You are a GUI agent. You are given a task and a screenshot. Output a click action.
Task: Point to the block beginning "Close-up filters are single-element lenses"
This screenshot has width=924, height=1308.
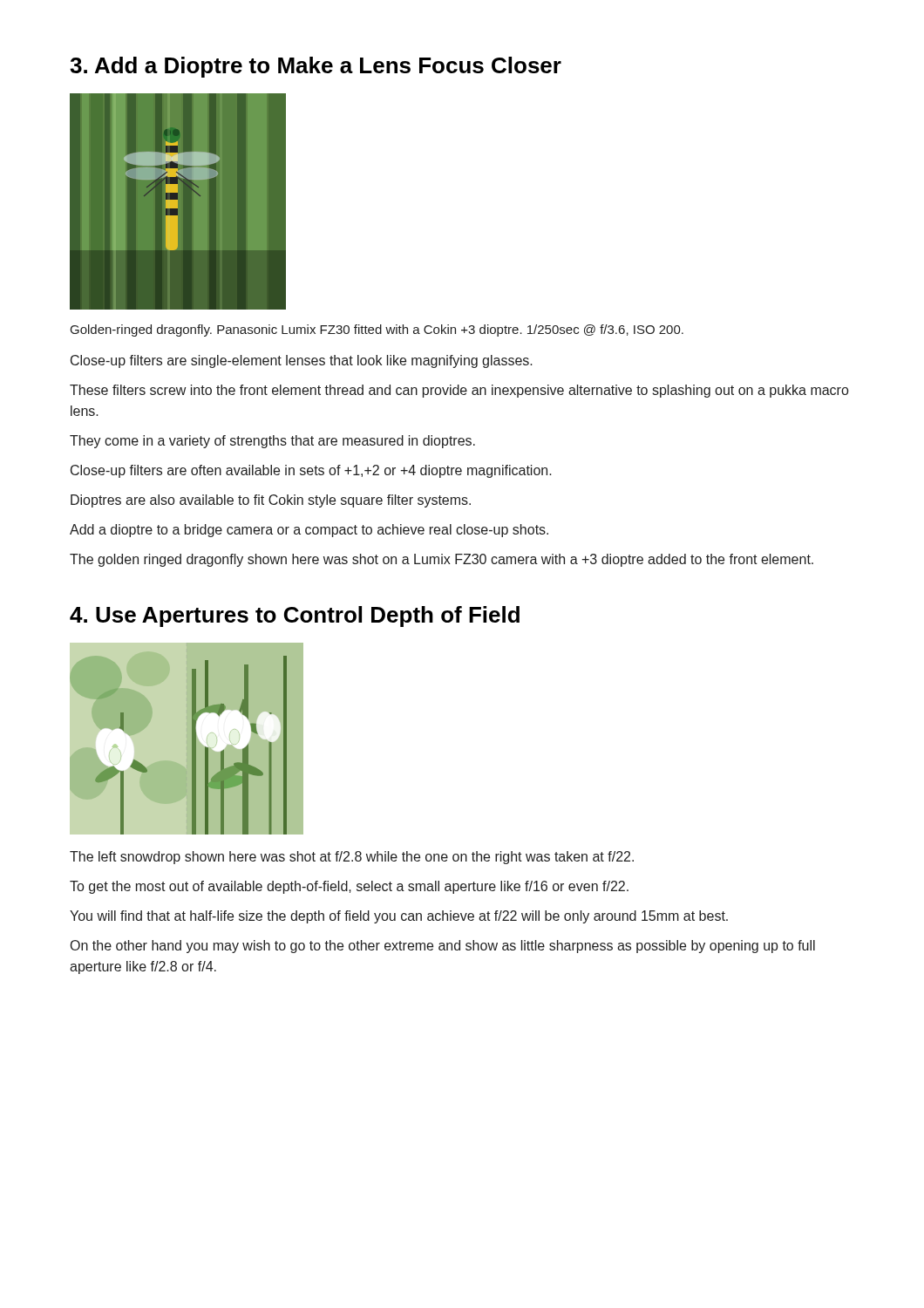point(462,361)
